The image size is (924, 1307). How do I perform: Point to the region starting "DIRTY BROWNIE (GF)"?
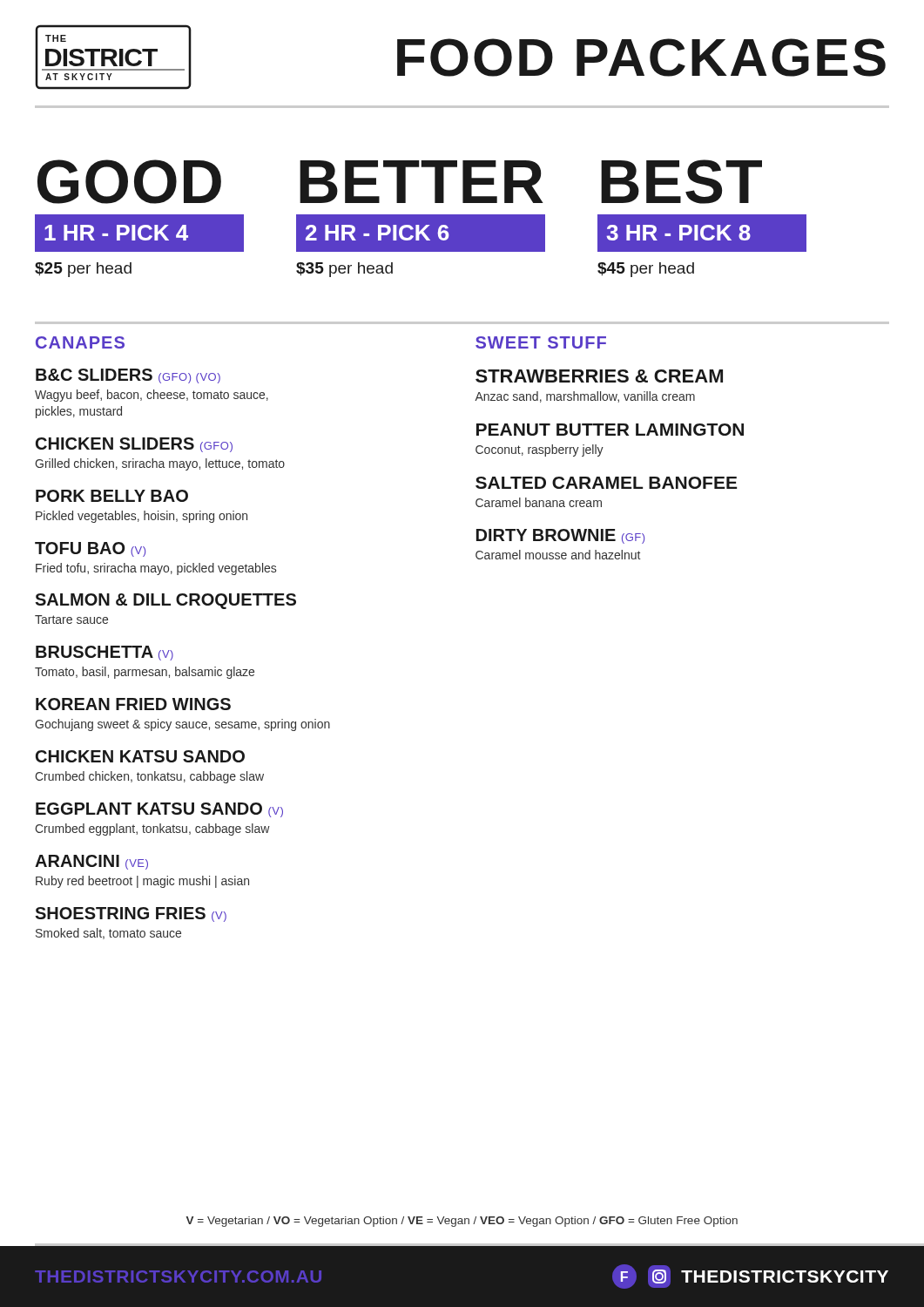coord(560,536)
